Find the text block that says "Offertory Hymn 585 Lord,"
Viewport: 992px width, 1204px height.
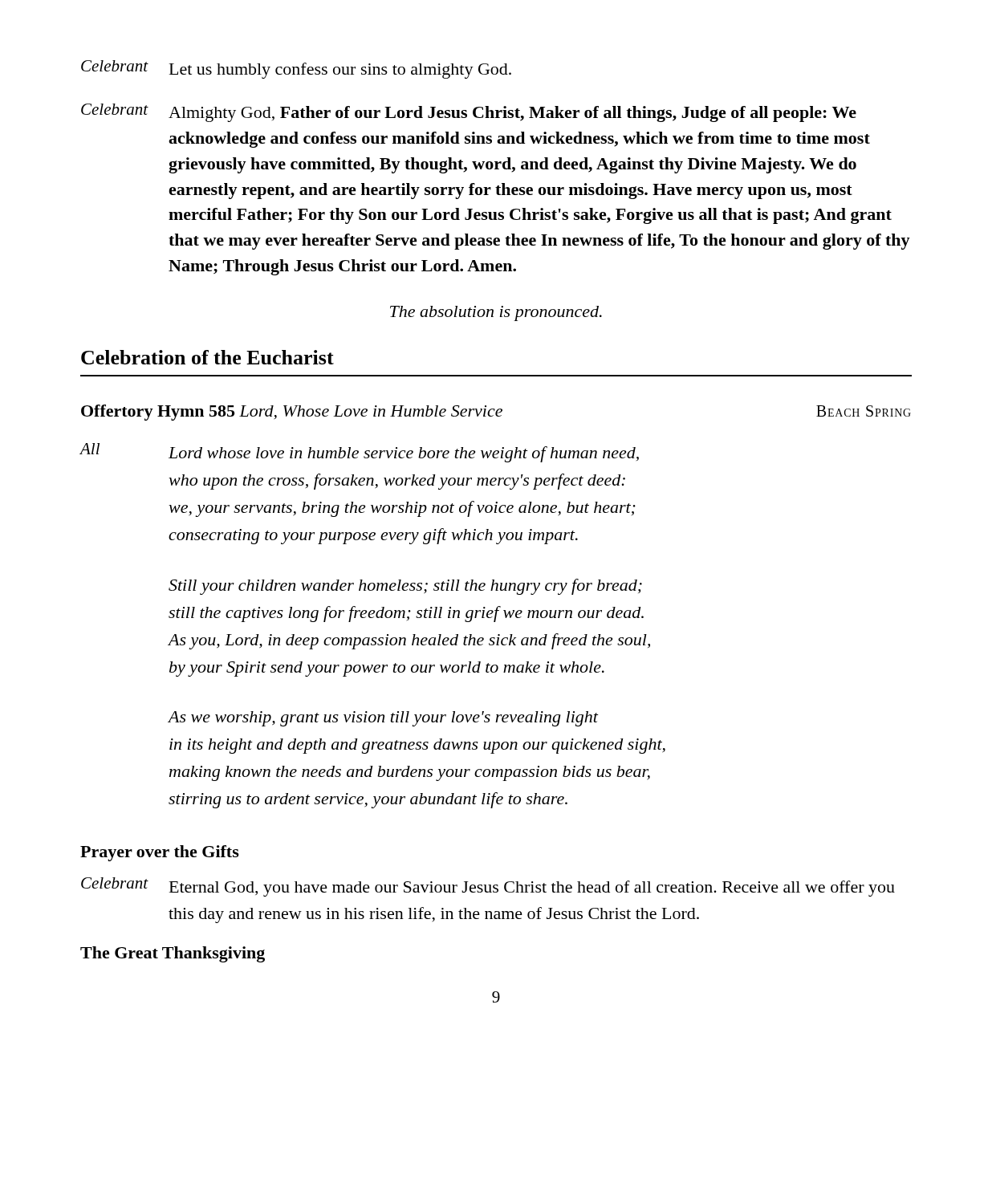click(496, 411)
